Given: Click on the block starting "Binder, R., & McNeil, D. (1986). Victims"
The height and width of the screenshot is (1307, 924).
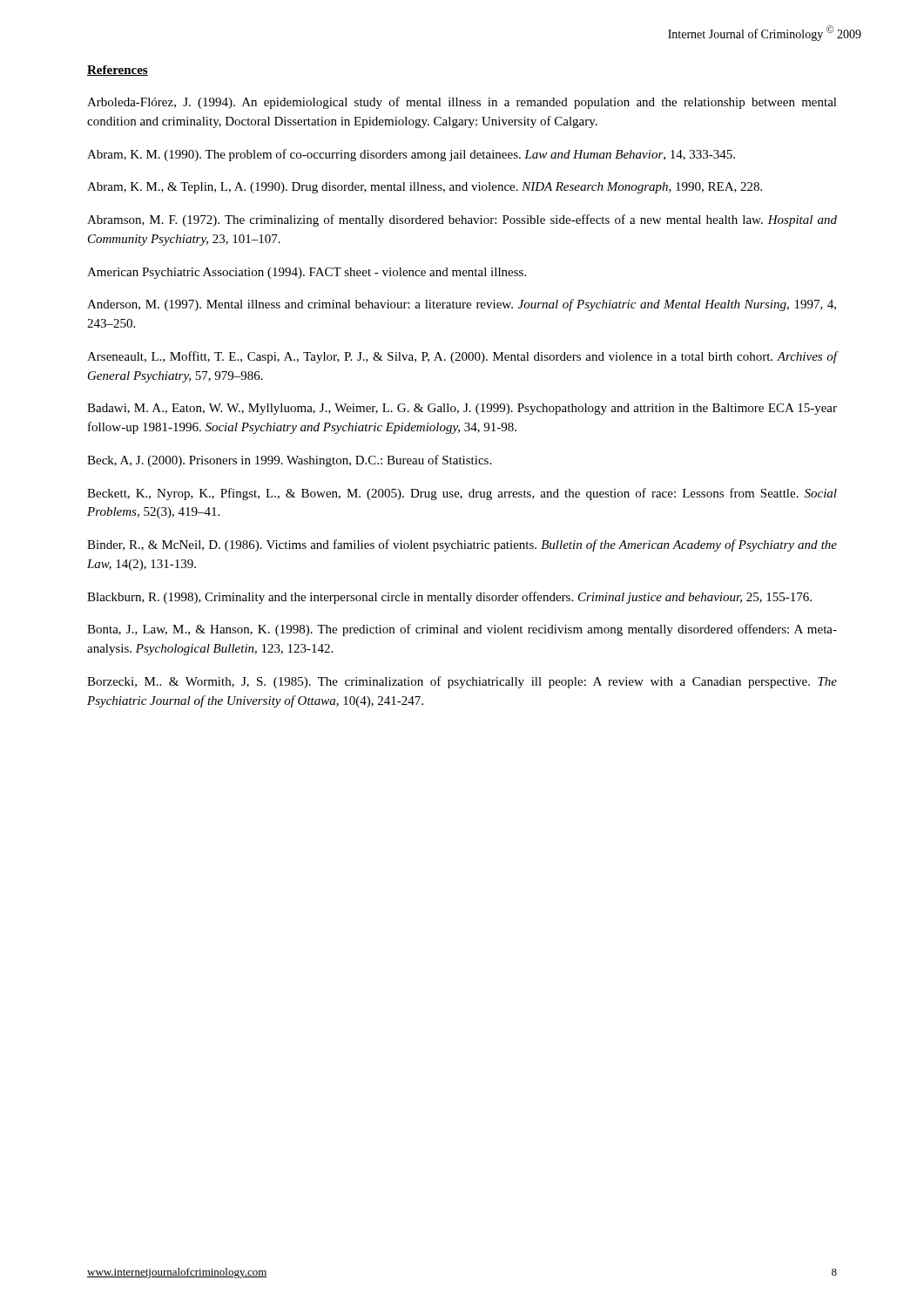Looking at the screenshot, I should [x=462, y=554].
